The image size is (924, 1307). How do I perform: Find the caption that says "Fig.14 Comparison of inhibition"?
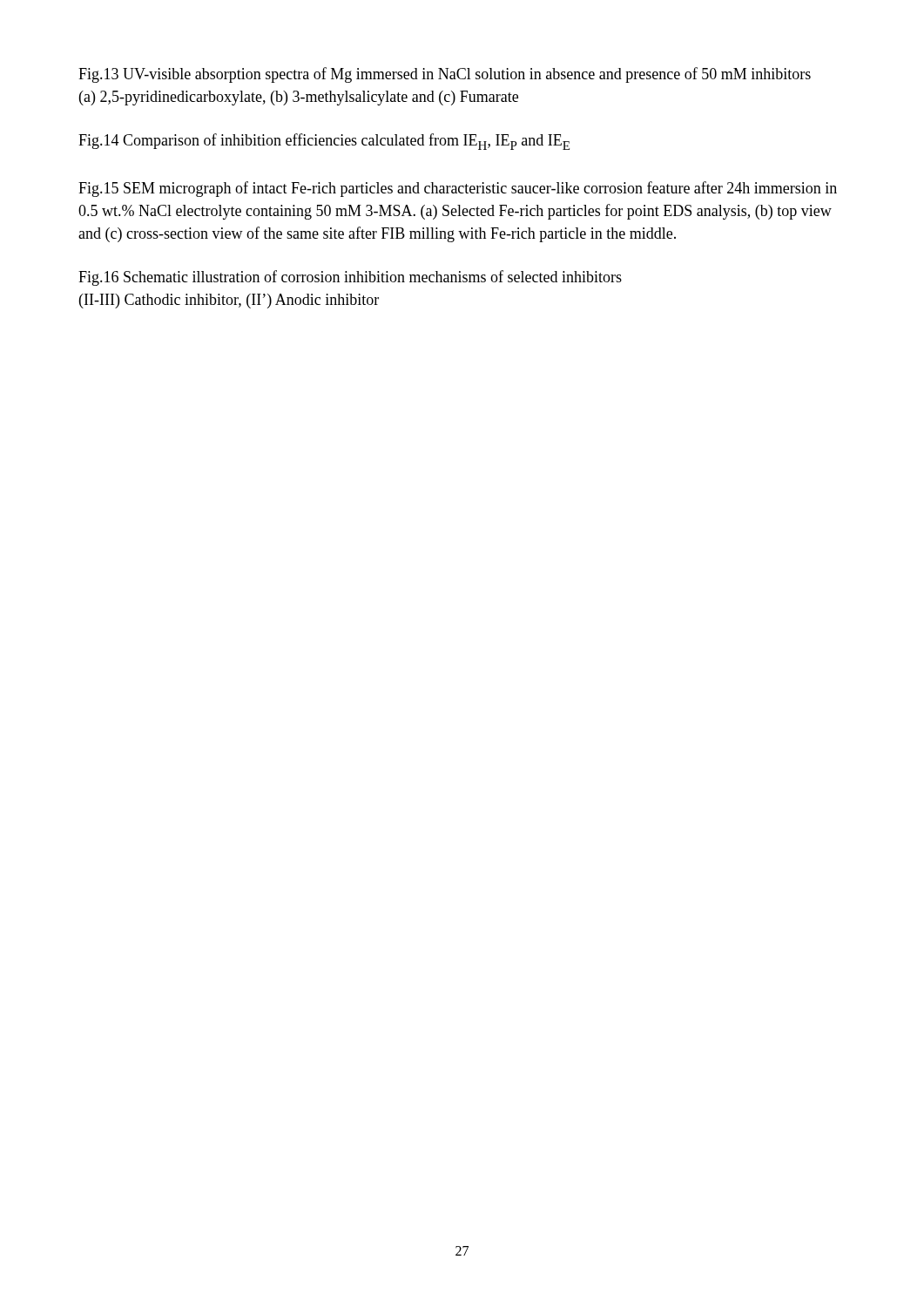pyautogui.click(x=324, y=142)
